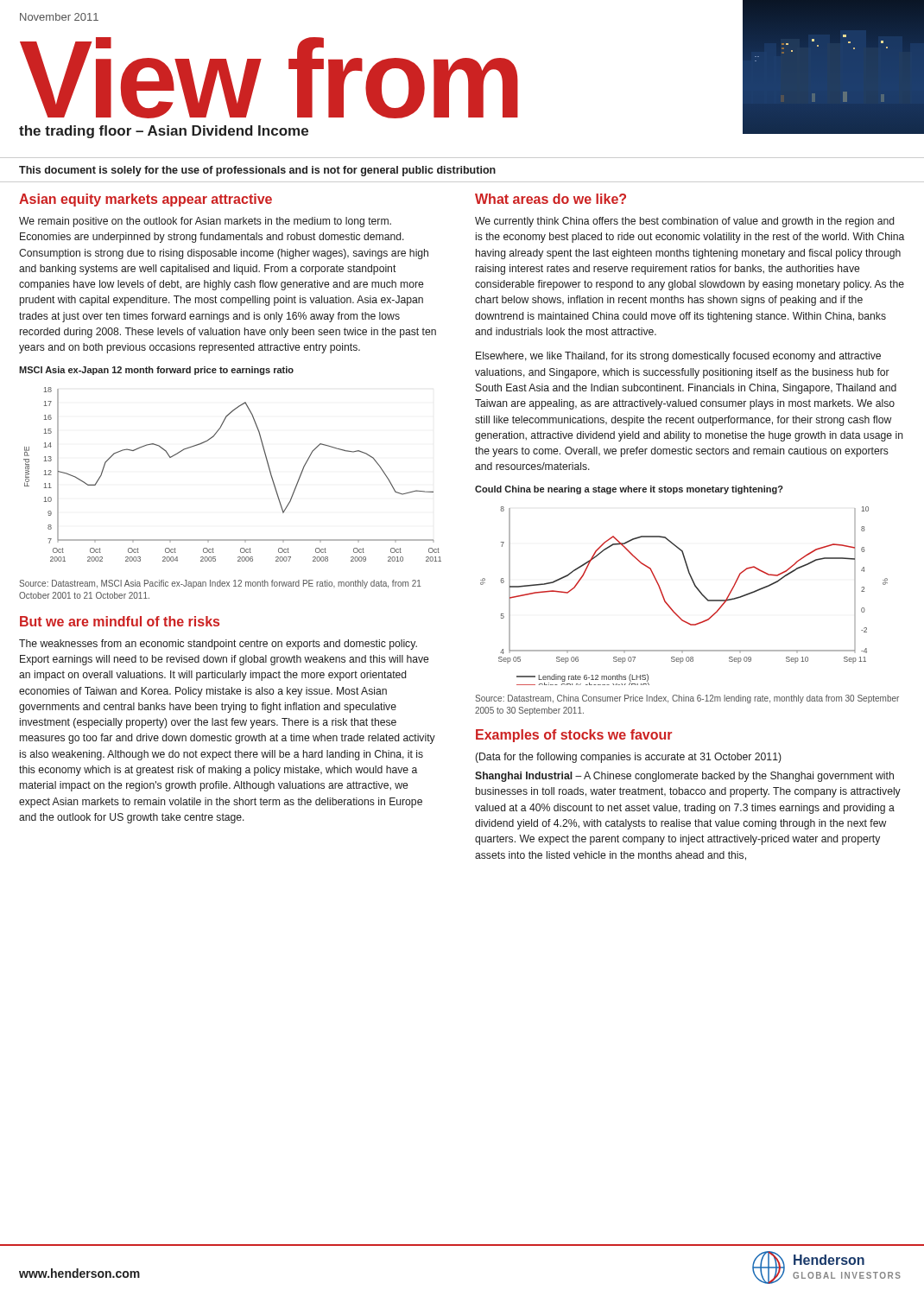The width and height of the screenshot is (924, 1296).
Task: Find the block on this page that starts "Elsewhere, we like Thailand, for"
Action: click(689, 412)
